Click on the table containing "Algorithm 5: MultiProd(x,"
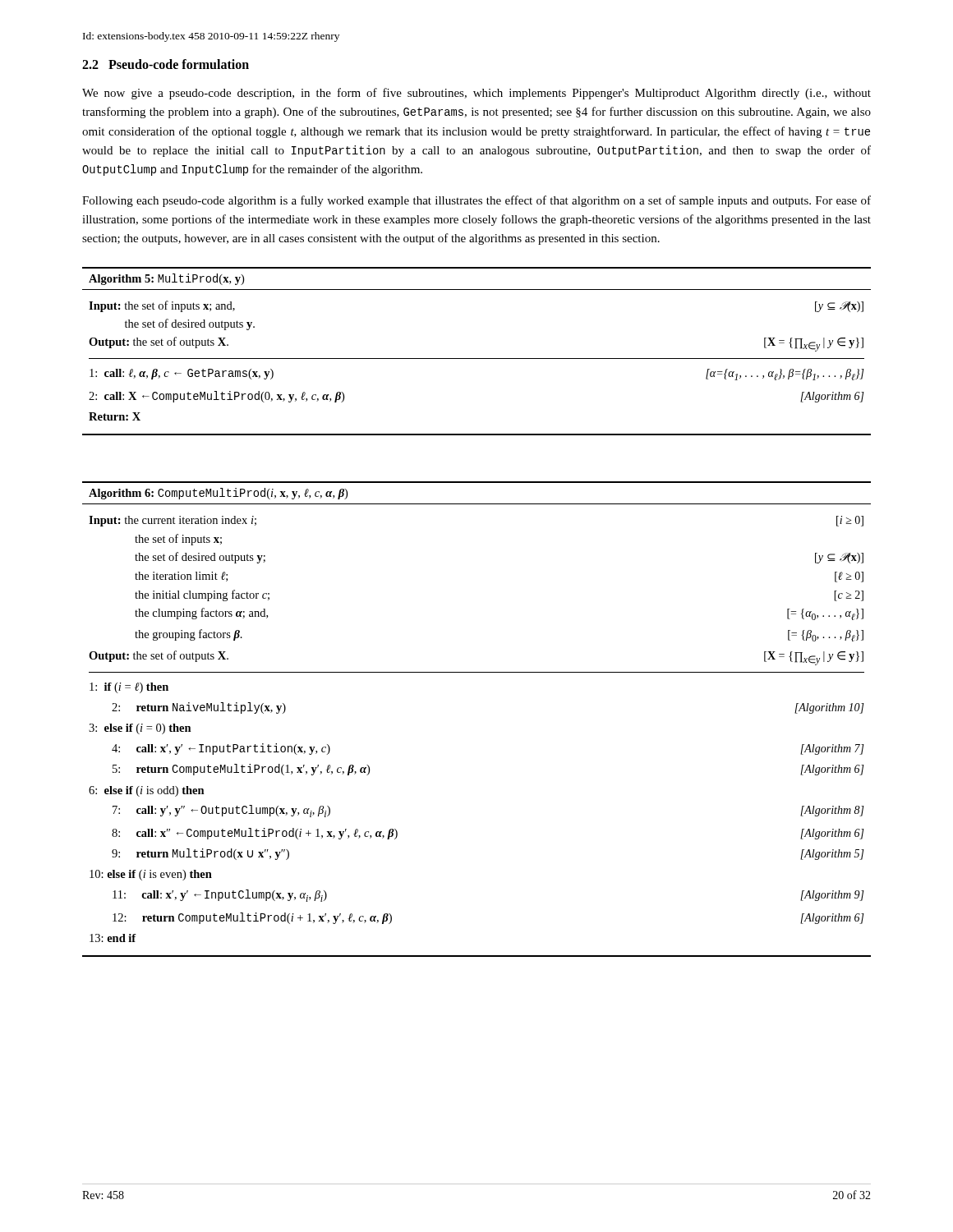 (x=476, y=351)
